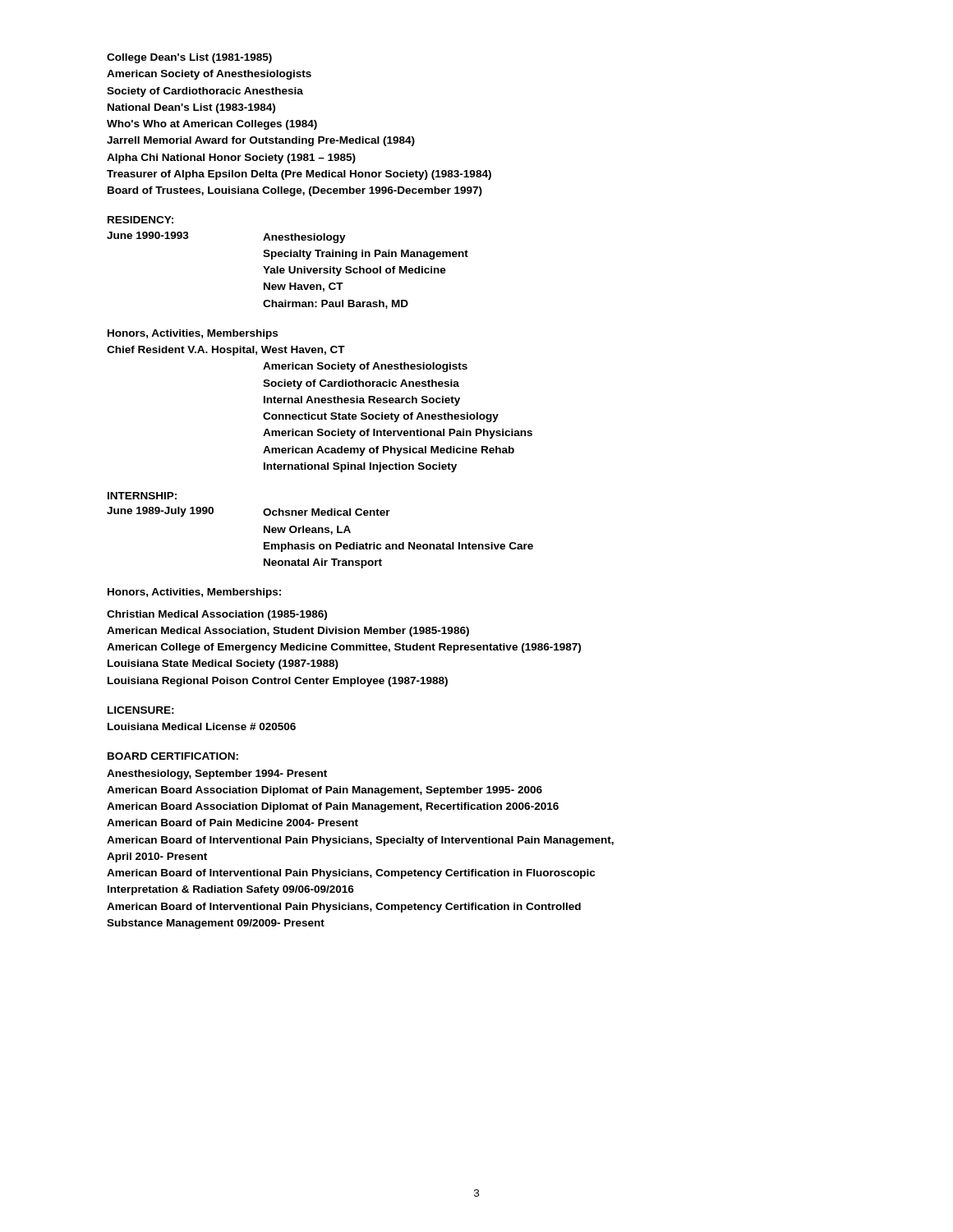This screenshot has width=953, height=1232.
Task: Locate the passage starting "June 1990-1993 Anesthesiology Specialty Training"
Action: 288,270
